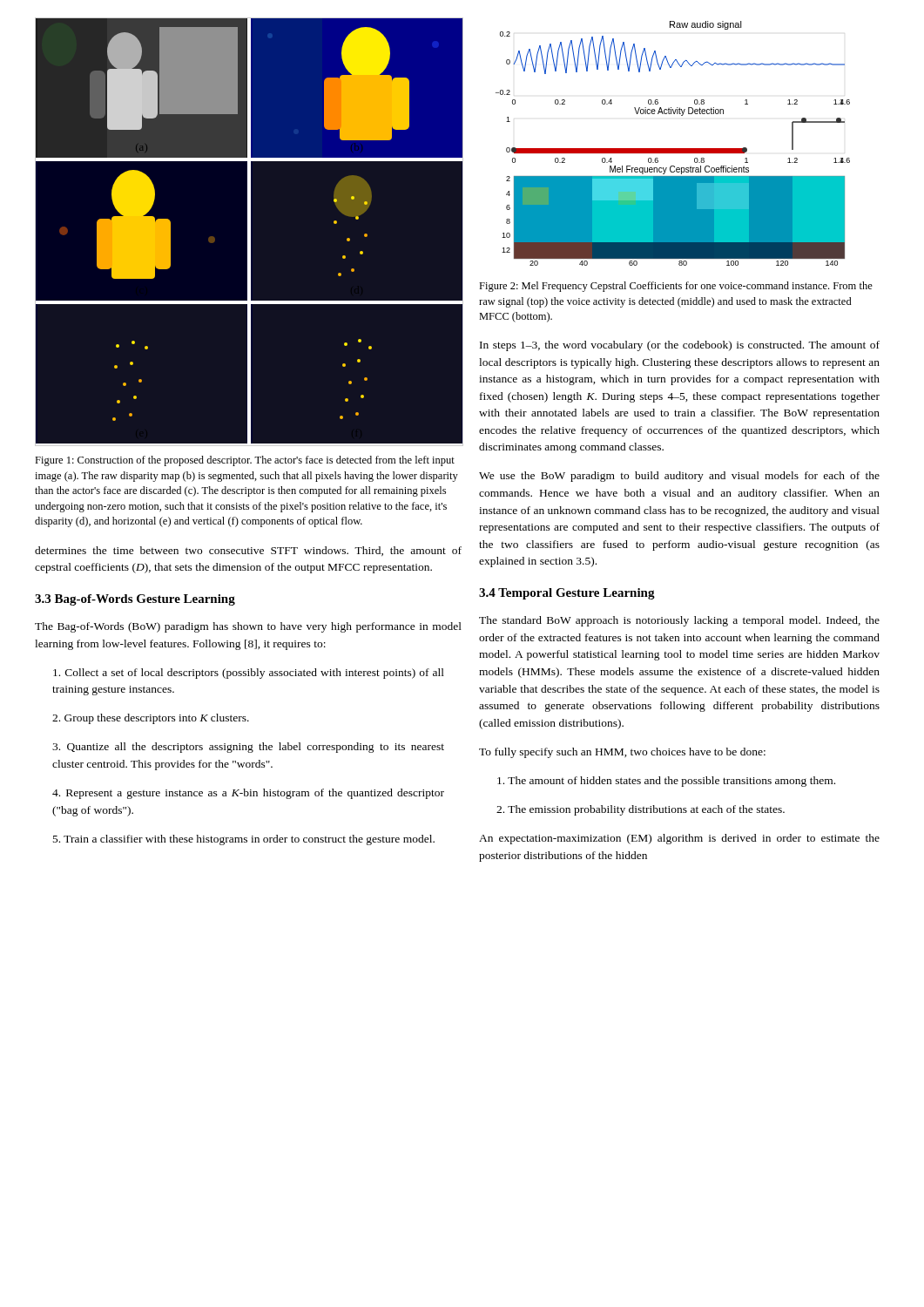This screenshot has width=924, height=1307.
Task: Click on the text block with the text "We use the BoW paradigm to"
Action: tap(679, 519)
